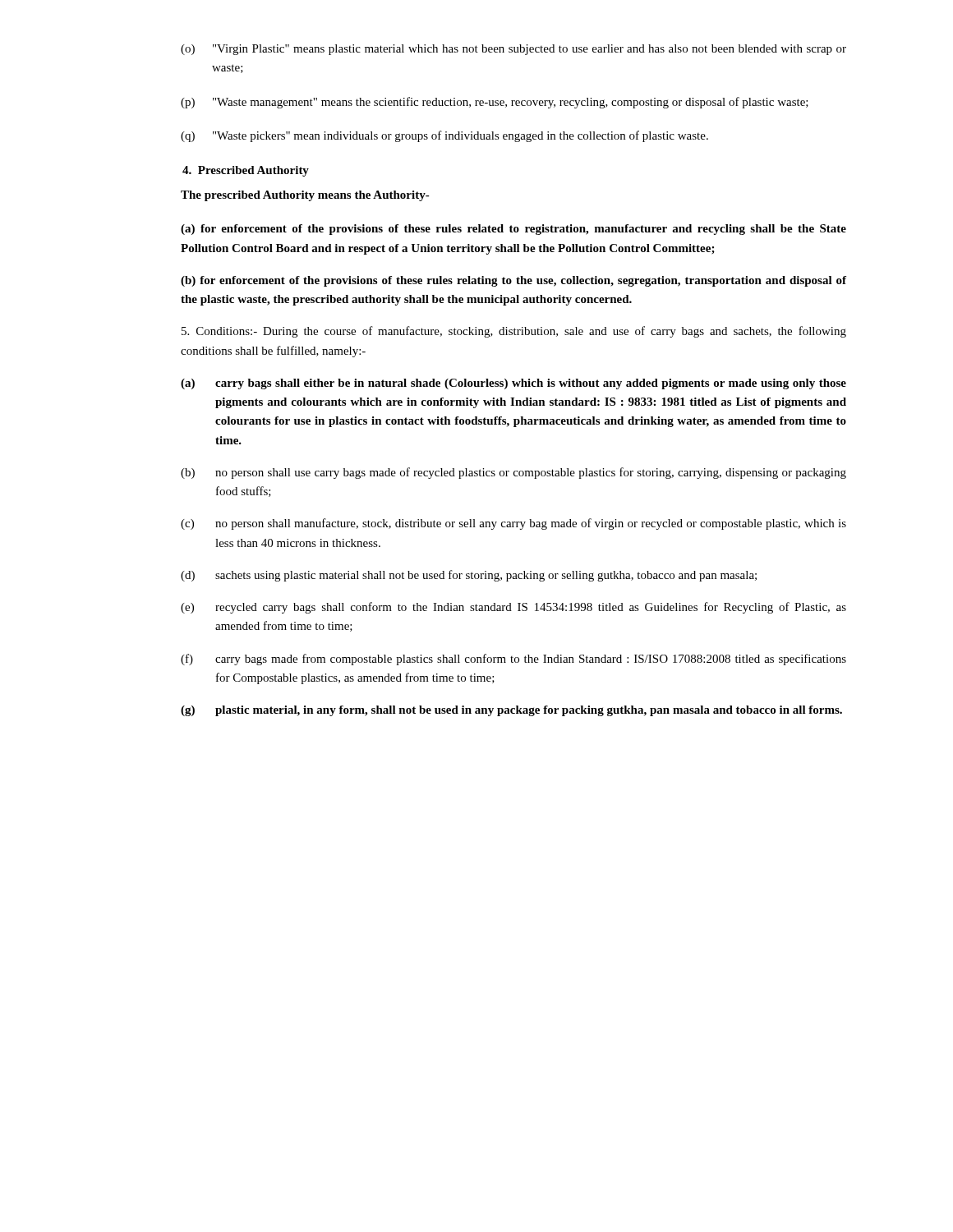
Task: Find the text block that reads "Conditions:- During the"
Action: 513,341
